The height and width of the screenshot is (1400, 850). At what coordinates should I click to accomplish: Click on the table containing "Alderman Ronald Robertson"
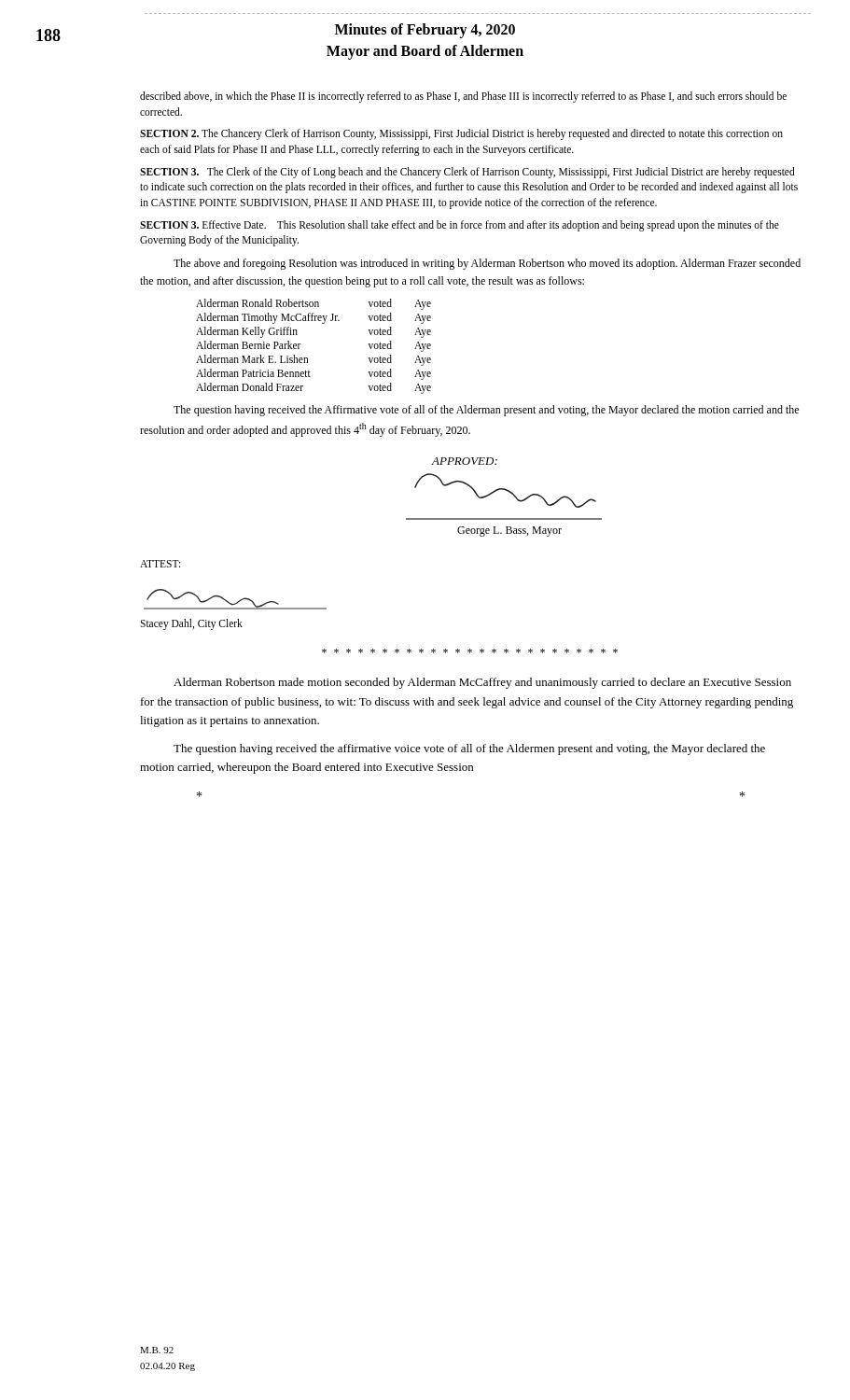pyautogui.click(x=499, y=345)
